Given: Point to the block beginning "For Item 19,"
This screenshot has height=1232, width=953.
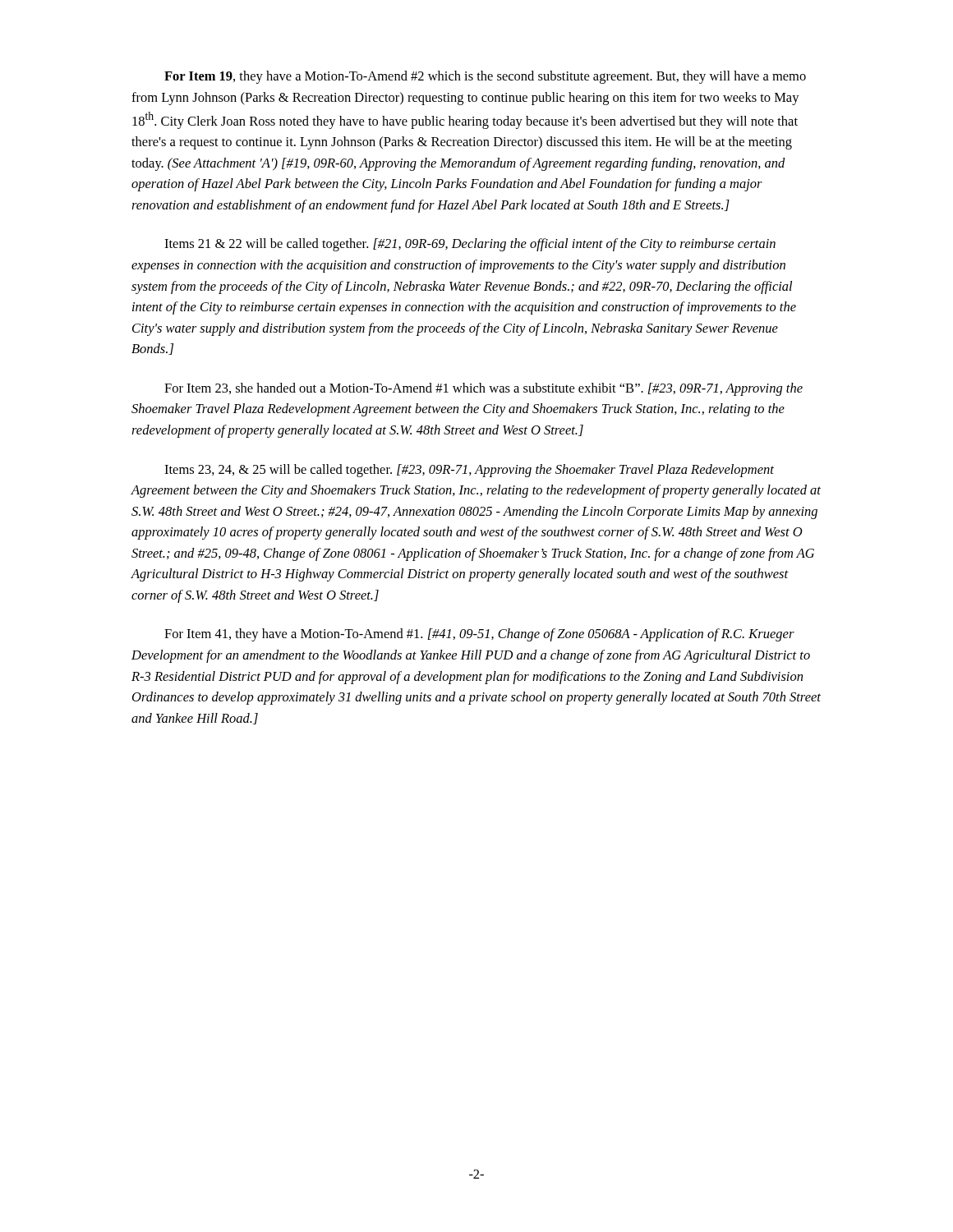Looking at the screenshot, I should [476, 141].
